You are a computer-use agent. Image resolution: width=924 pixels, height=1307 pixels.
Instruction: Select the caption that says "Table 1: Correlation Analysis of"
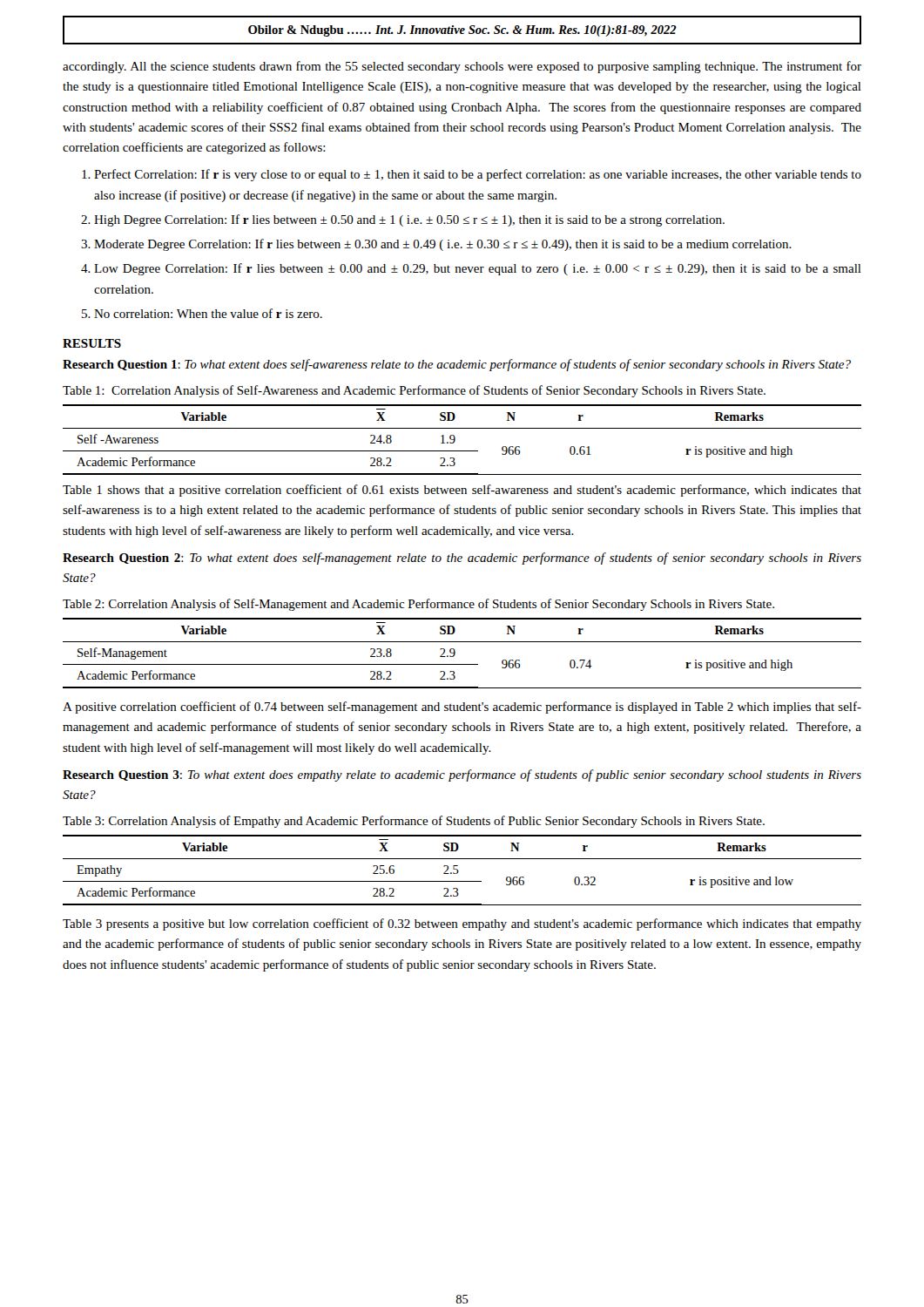tap(414, 391)
